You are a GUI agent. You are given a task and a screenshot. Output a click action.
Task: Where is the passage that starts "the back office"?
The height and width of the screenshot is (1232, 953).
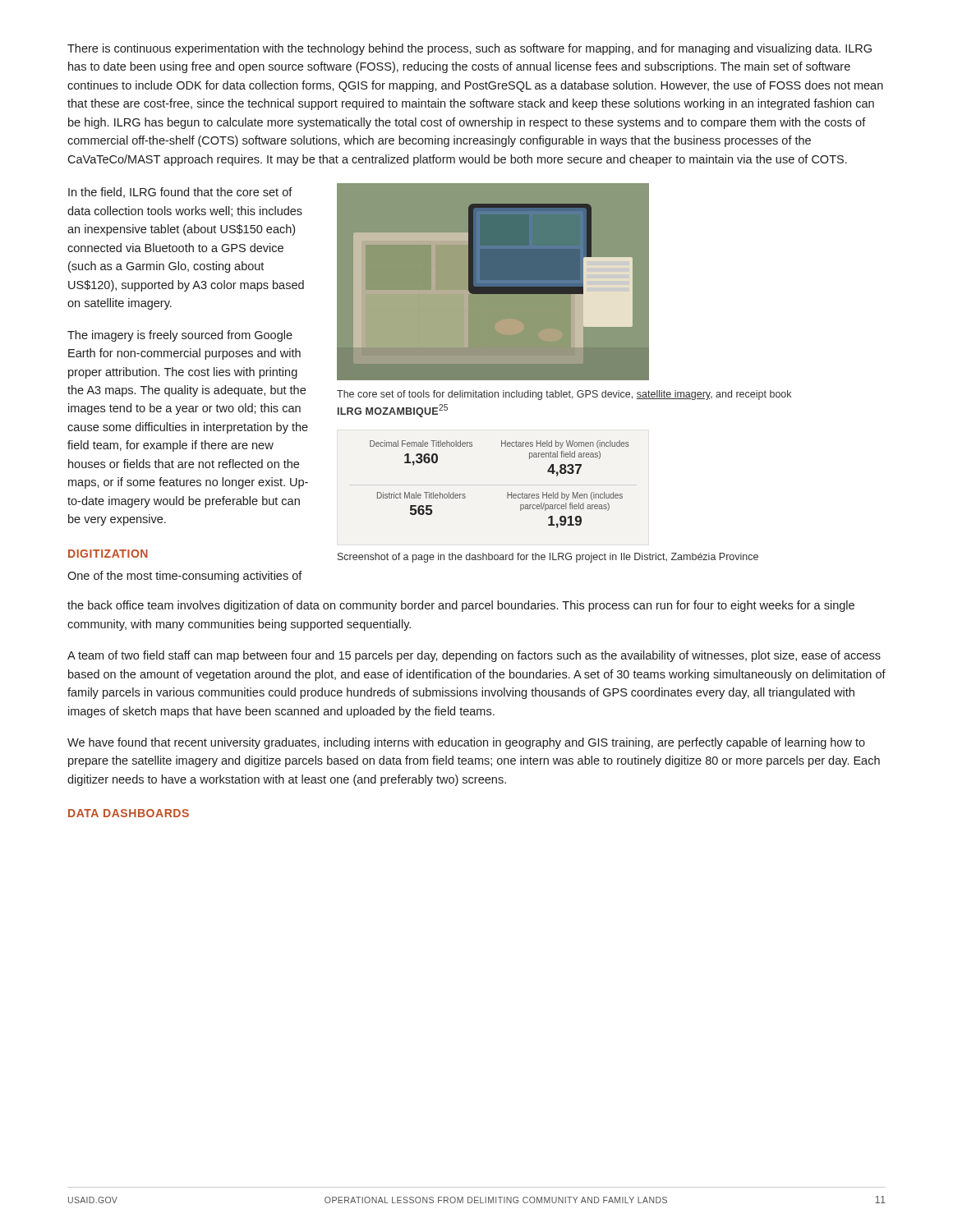(x=461, y=615)
